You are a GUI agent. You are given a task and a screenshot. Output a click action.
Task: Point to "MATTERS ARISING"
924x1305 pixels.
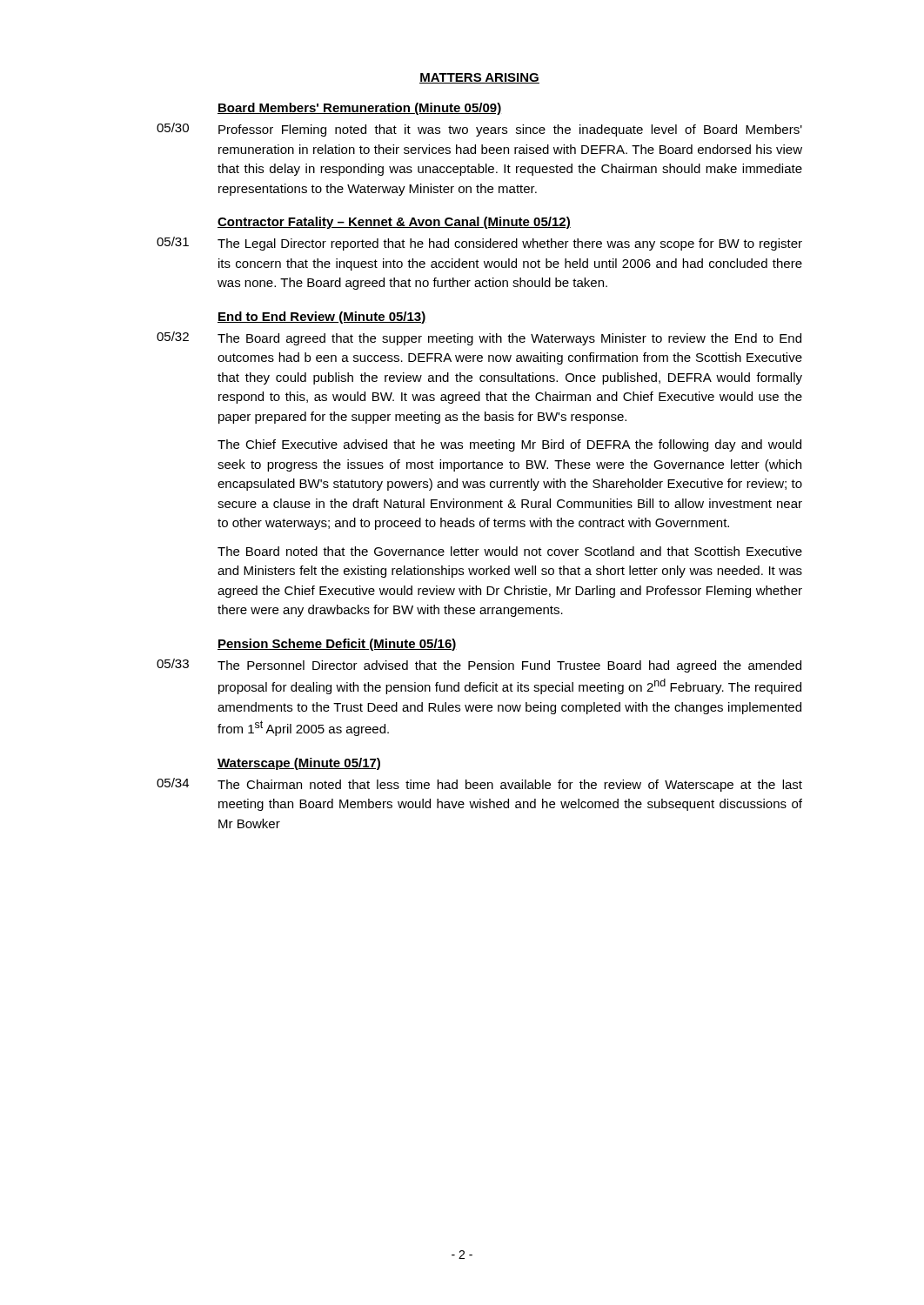[x=479, y=77]
